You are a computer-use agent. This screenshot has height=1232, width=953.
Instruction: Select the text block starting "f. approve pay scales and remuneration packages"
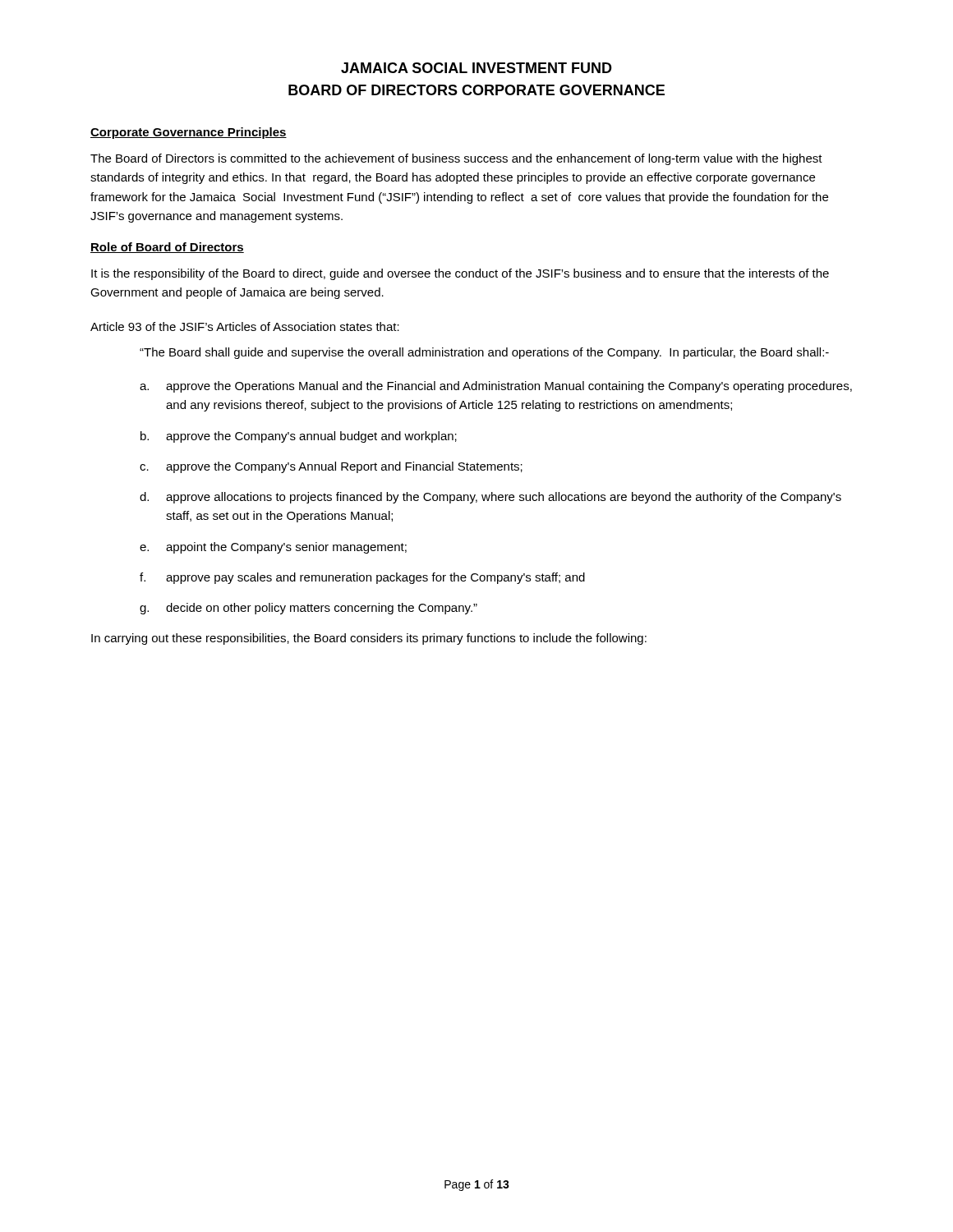[501, 577]
